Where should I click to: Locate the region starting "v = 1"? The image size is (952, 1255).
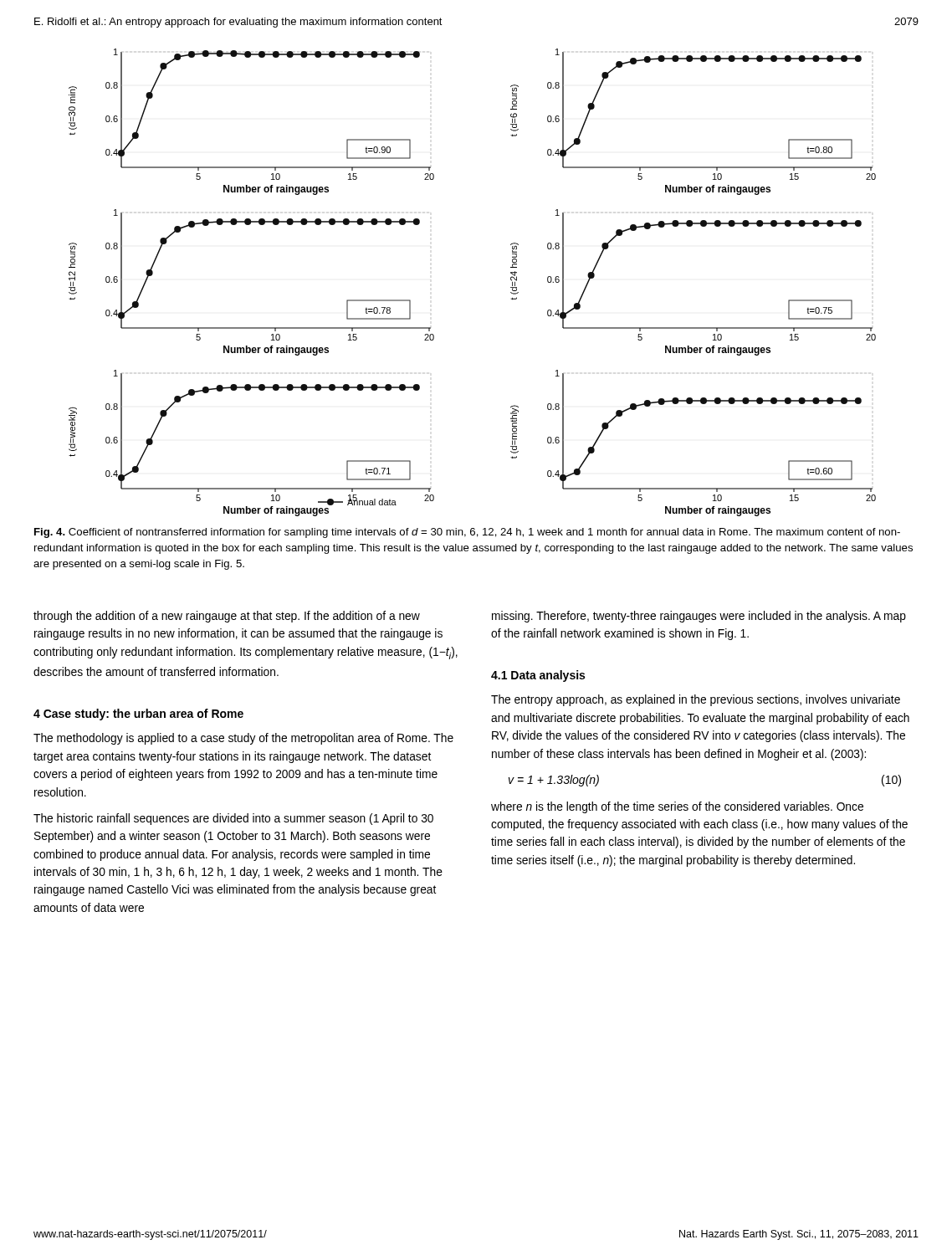[x=550, y=780]
